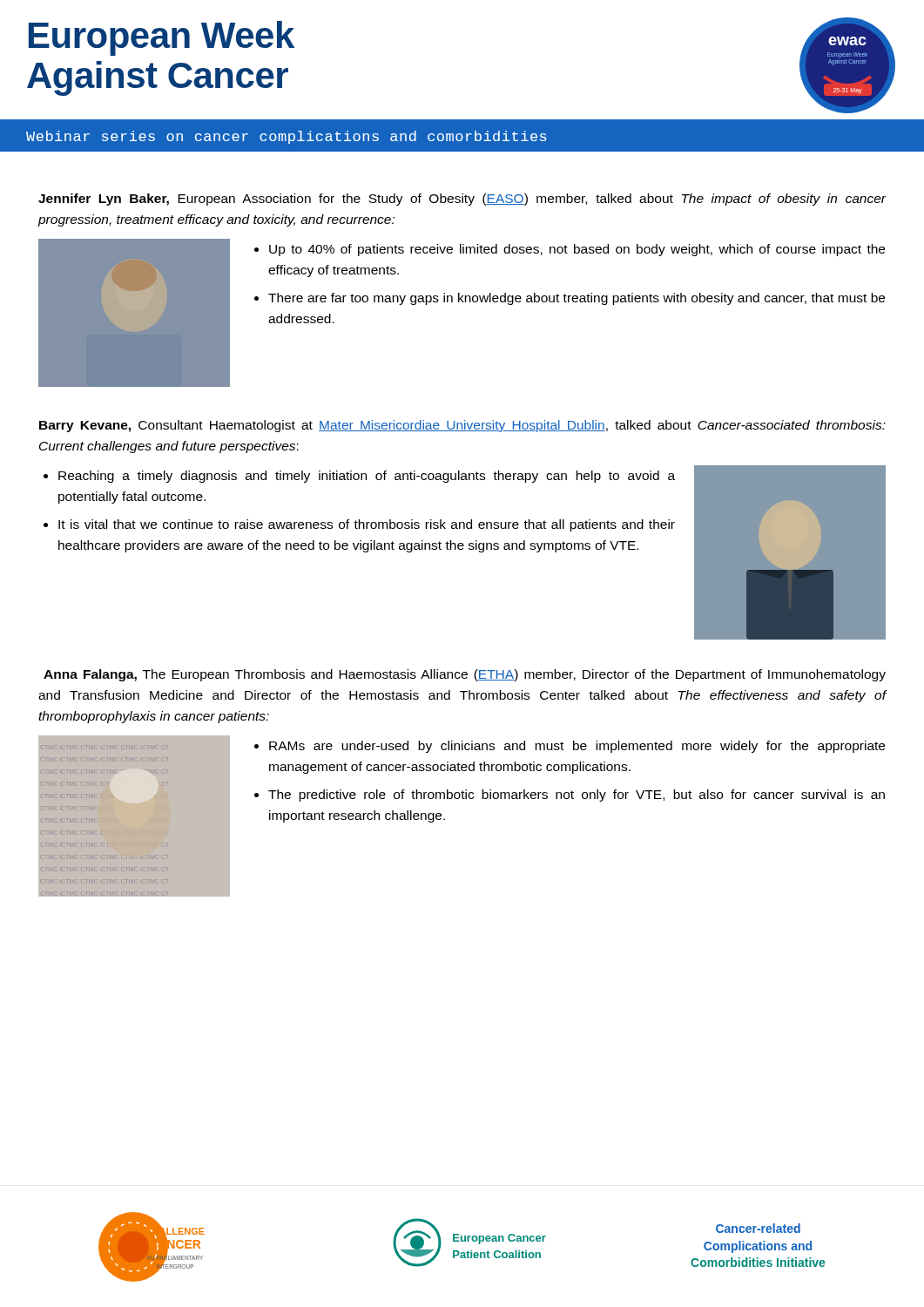Click on the text with the text "Cancer-relatedComplications and Comorbidities Initiative"
The height and width of the screenshot is (1307, 924).
pyautogui.click(x=758, y=1246)
